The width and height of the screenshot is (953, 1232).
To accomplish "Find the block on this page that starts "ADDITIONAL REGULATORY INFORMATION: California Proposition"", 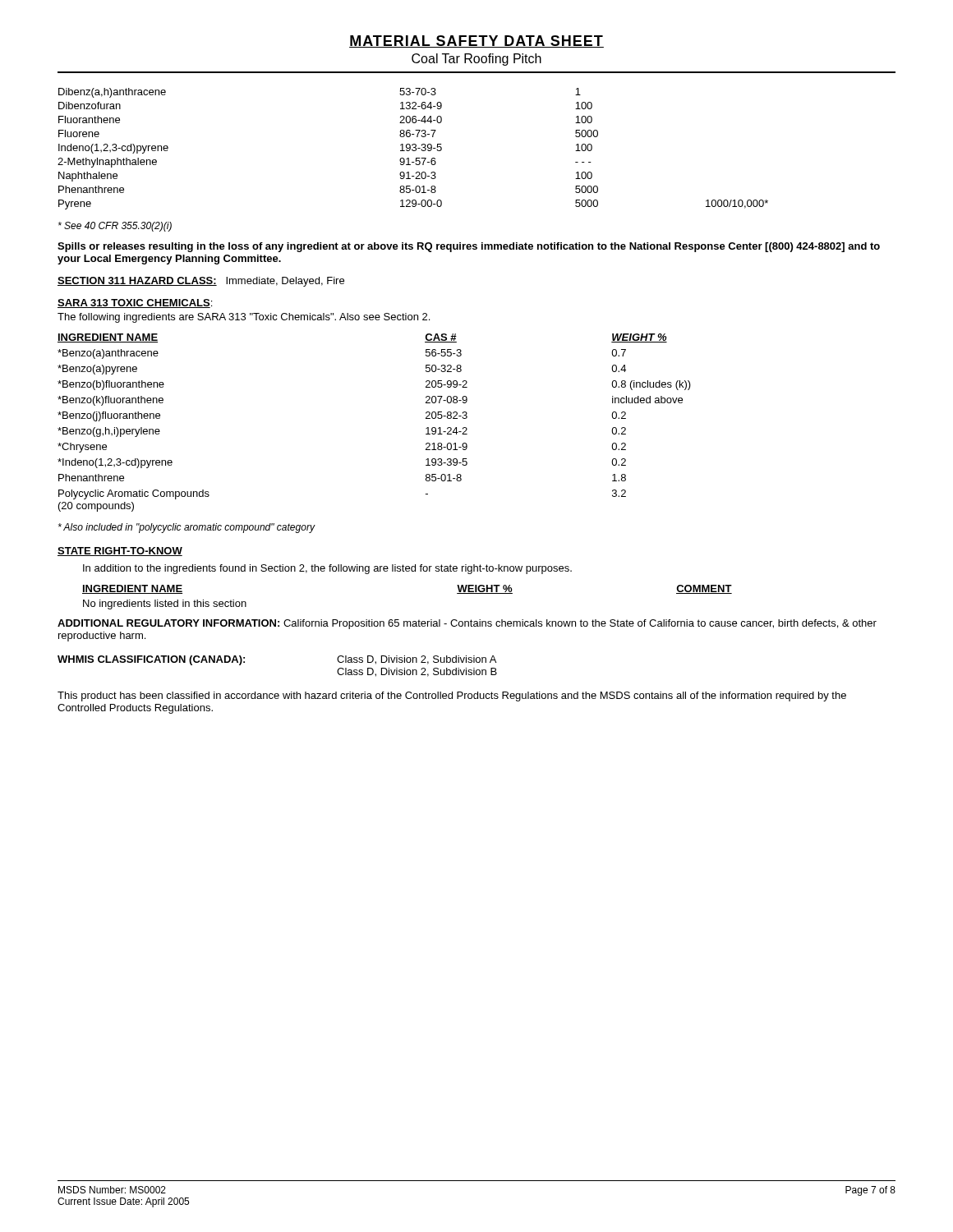I will click(467, 629).
